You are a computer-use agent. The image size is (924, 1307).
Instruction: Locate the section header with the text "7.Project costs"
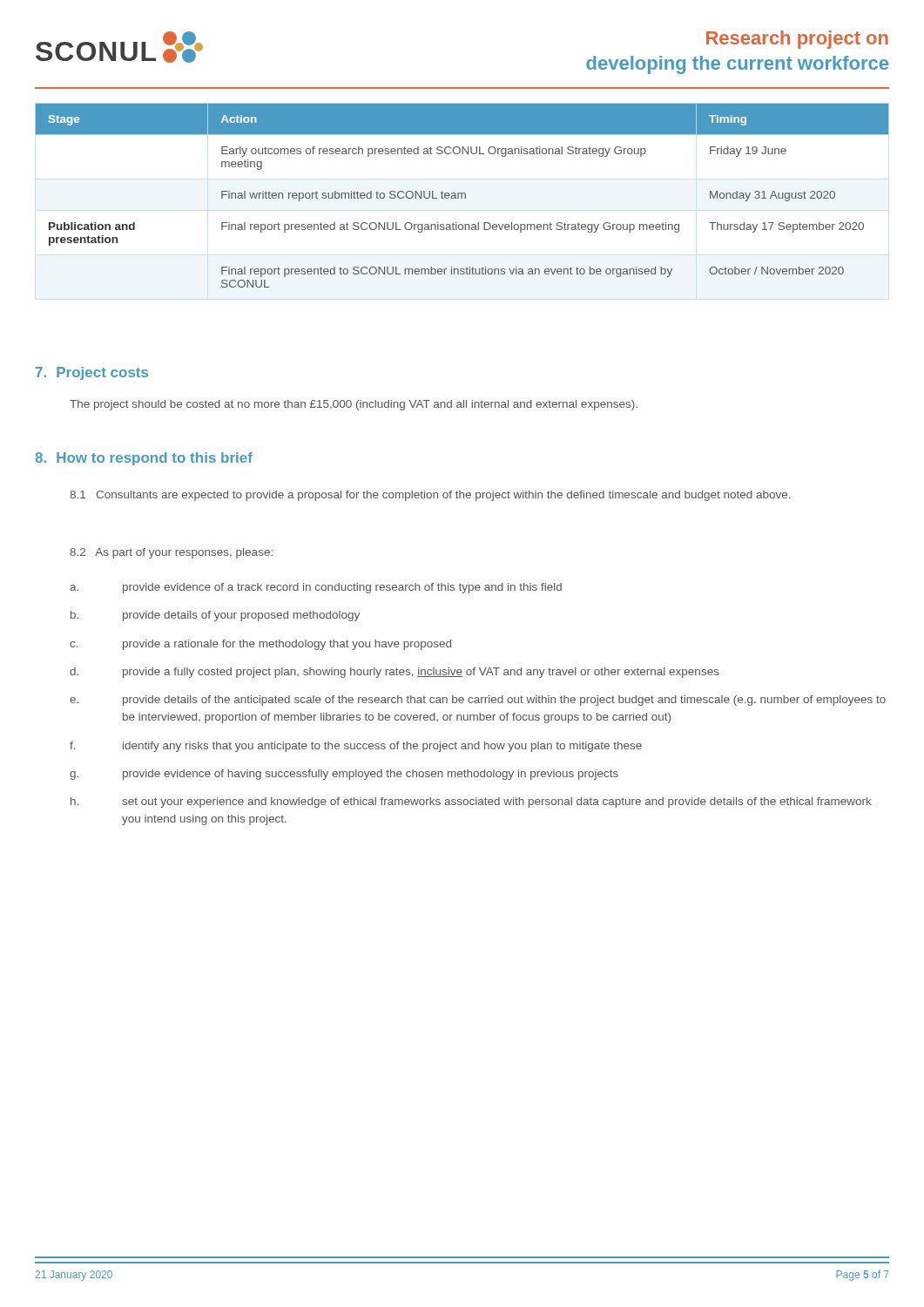(x=92, y=372)
